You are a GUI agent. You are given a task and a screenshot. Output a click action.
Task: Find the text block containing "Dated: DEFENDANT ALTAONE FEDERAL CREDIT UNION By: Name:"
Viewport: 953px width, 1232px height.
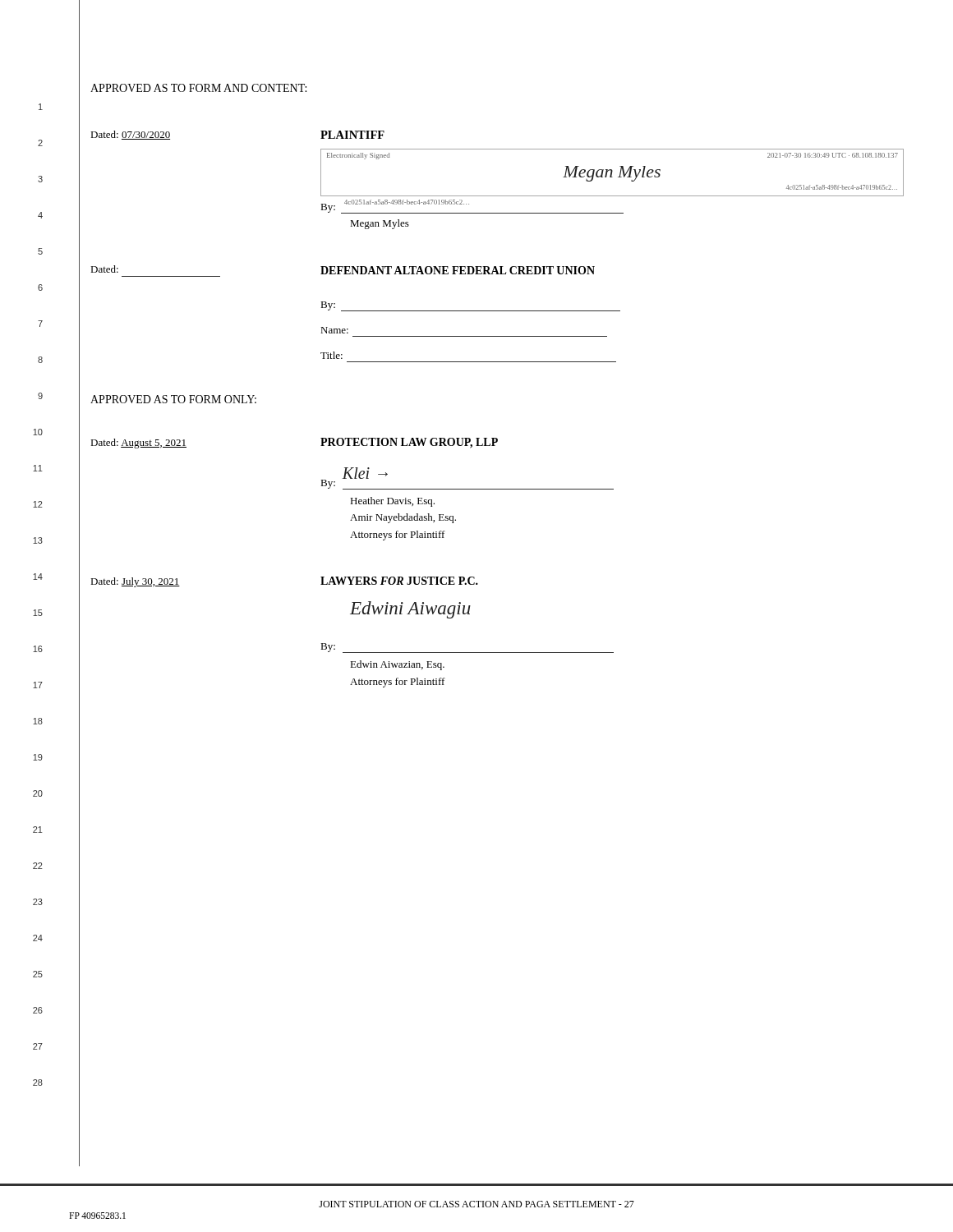coord(497,312)
